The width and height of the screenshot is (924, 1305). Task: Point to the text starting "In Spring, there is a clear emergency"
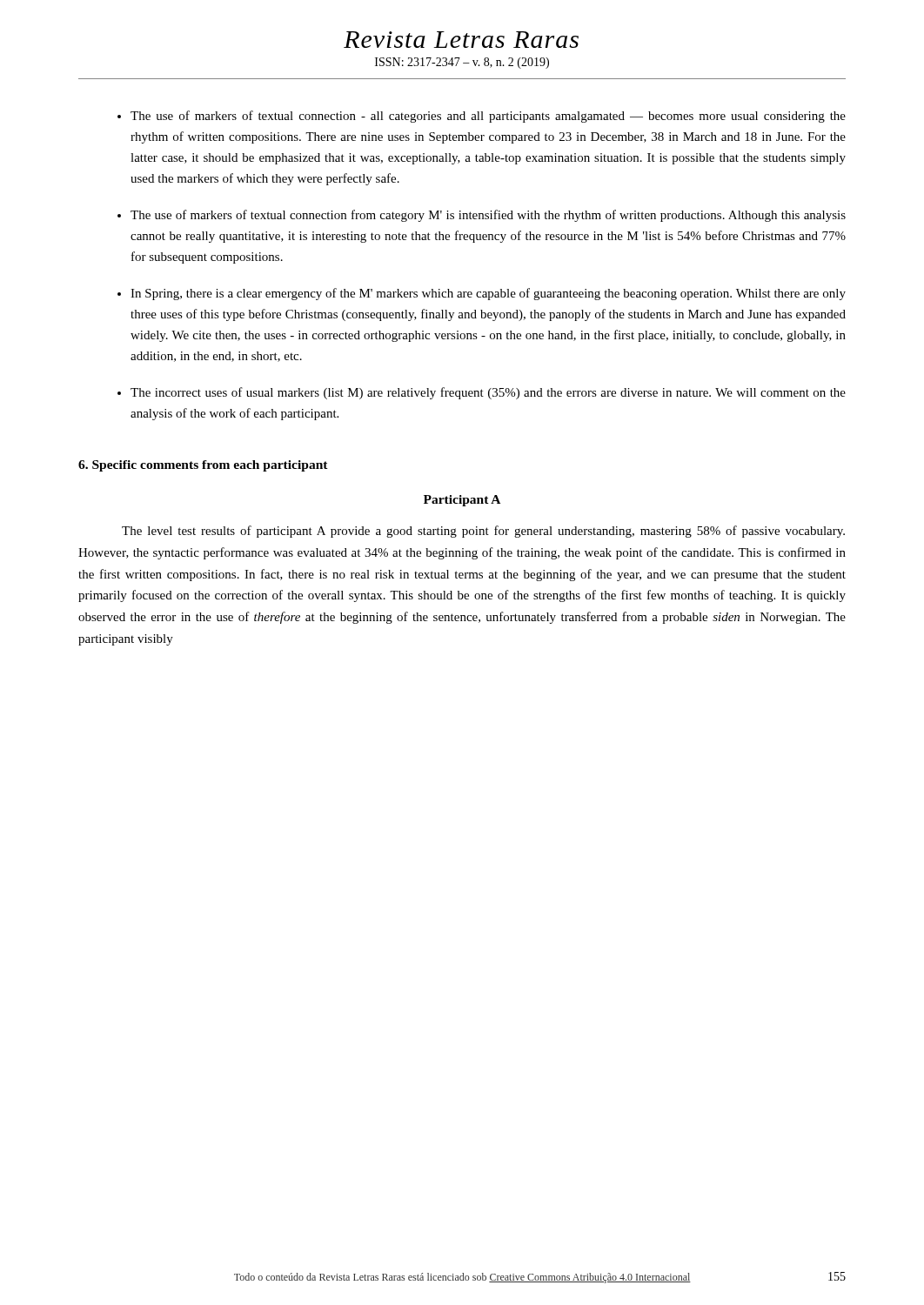coord(488,324)
